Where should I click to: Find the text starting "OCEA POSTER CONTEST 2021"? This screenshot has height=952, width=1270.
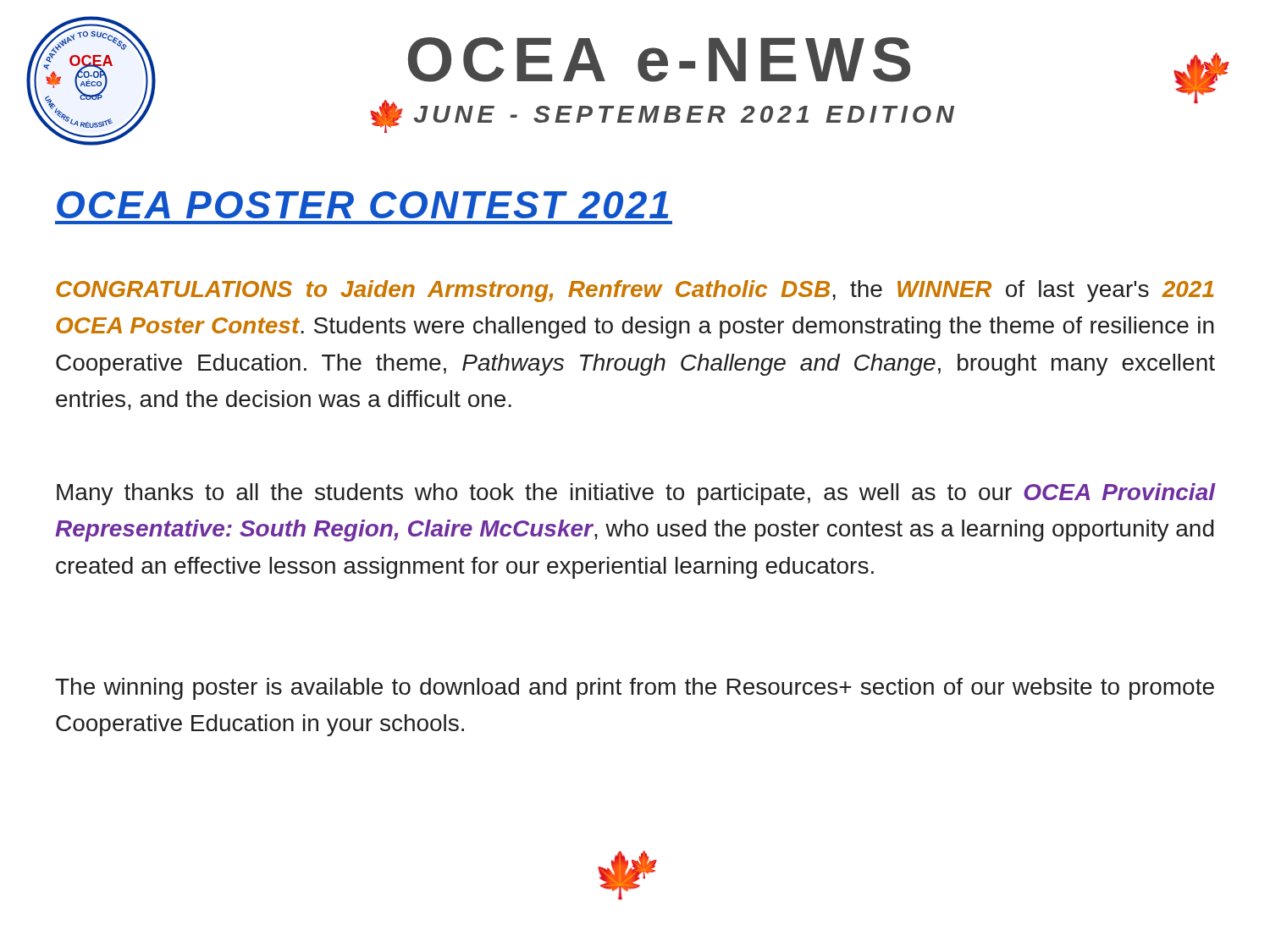(x=364, y=205)
